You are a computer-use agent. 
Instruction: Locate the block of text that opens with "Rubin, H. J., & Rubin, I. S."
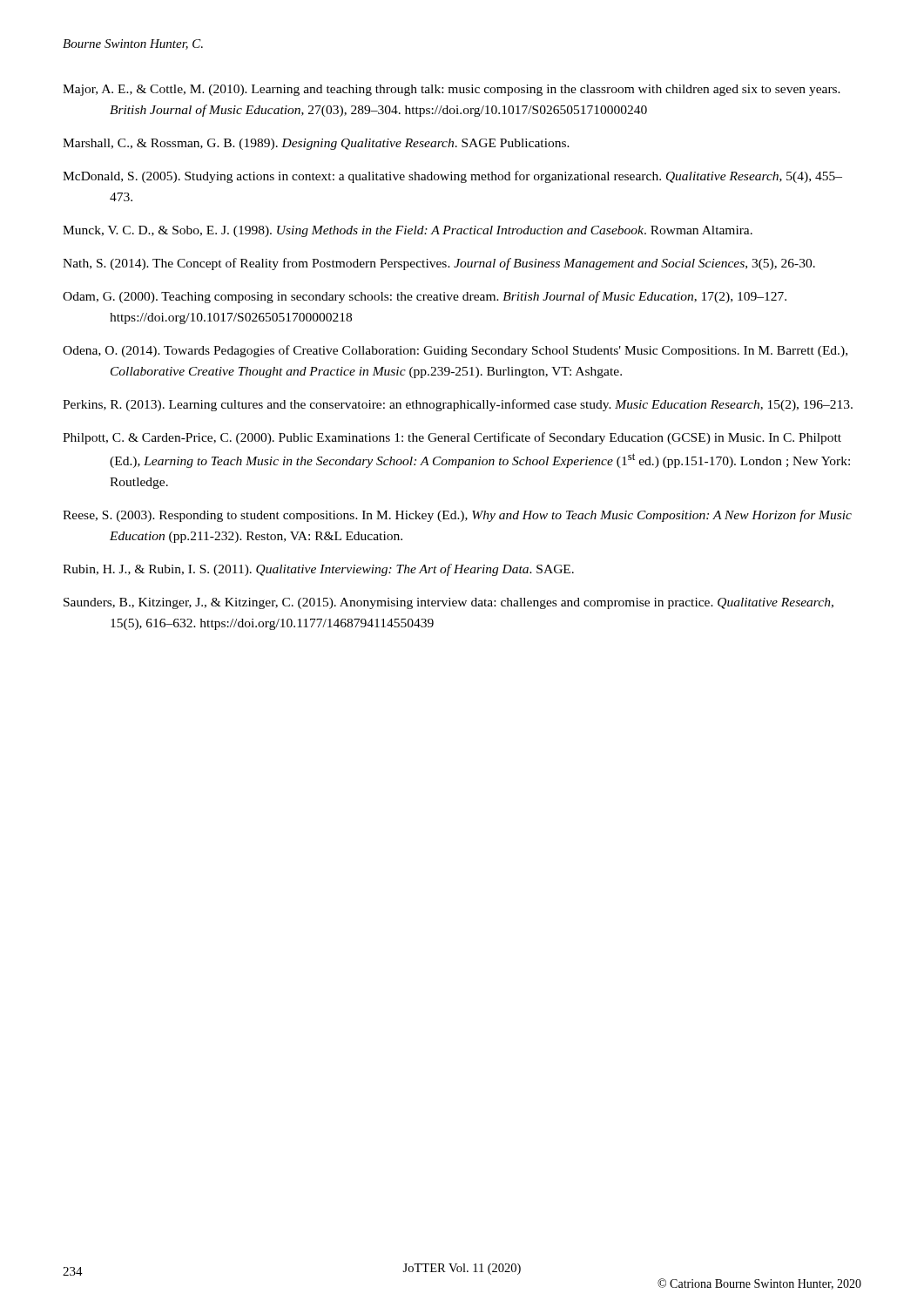point(462,569)
